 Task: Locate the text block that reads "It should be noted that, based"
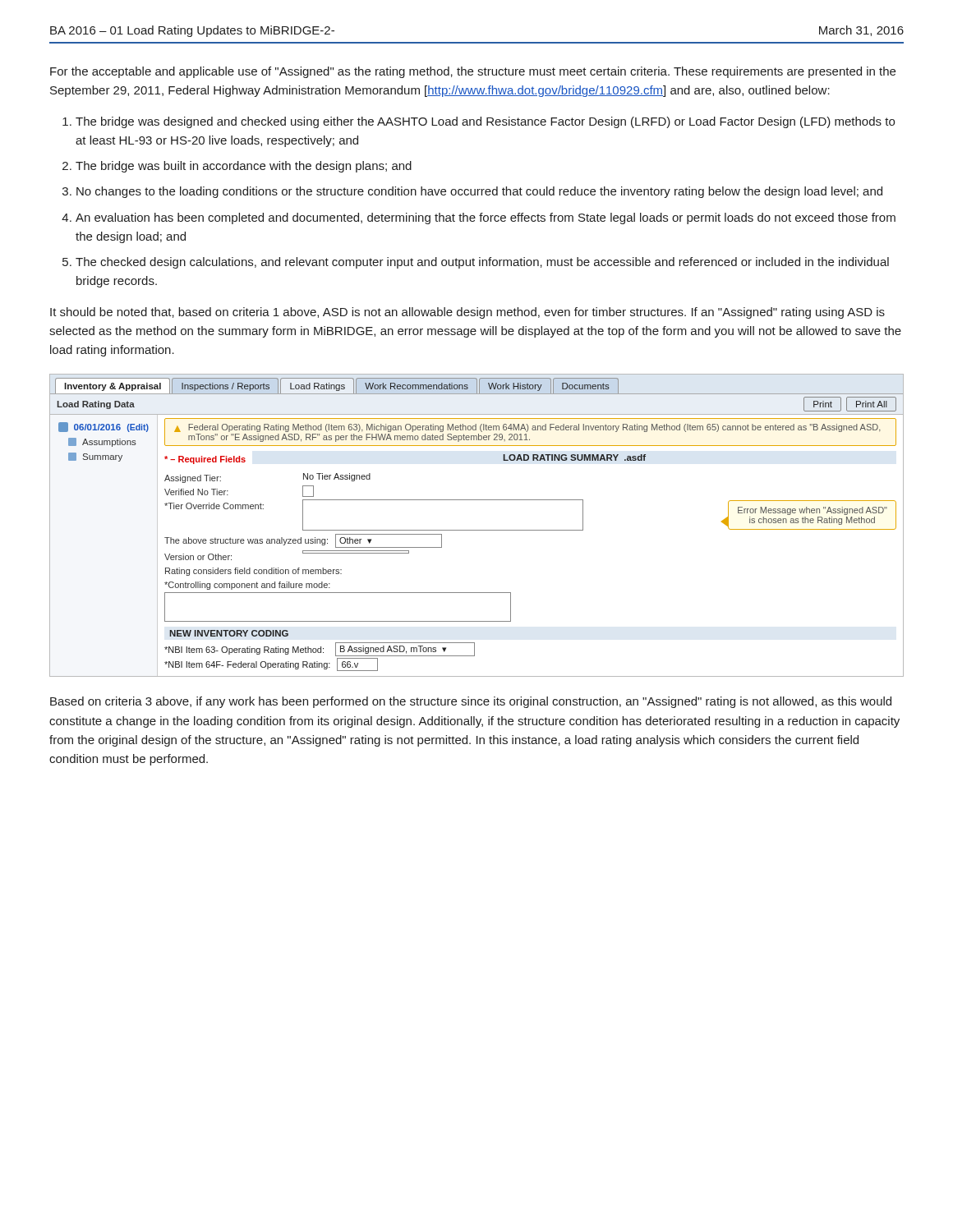[x=475, y=330]
